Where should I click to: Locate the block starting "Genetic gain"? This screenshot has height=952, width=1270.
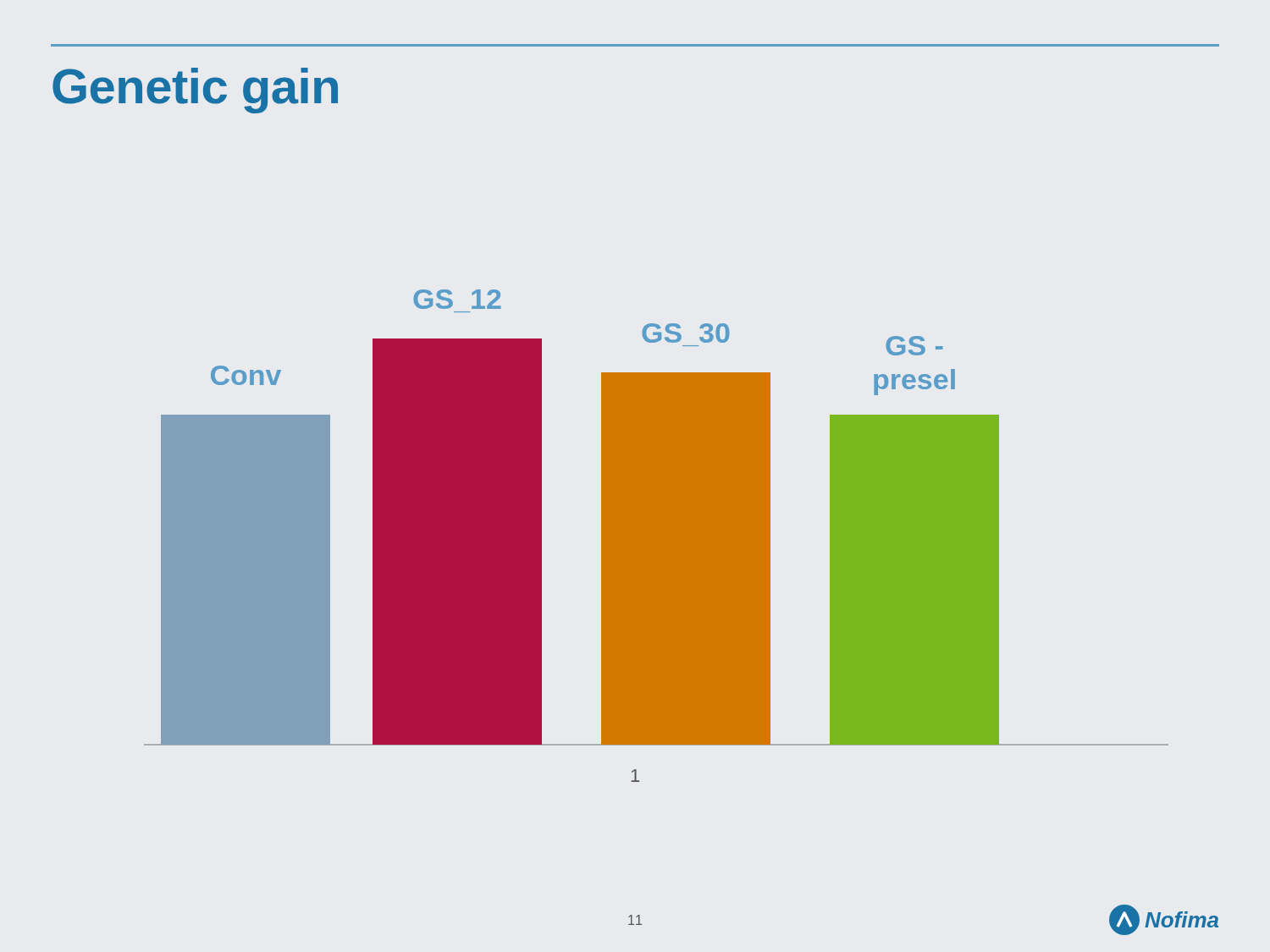click(196, 86)
